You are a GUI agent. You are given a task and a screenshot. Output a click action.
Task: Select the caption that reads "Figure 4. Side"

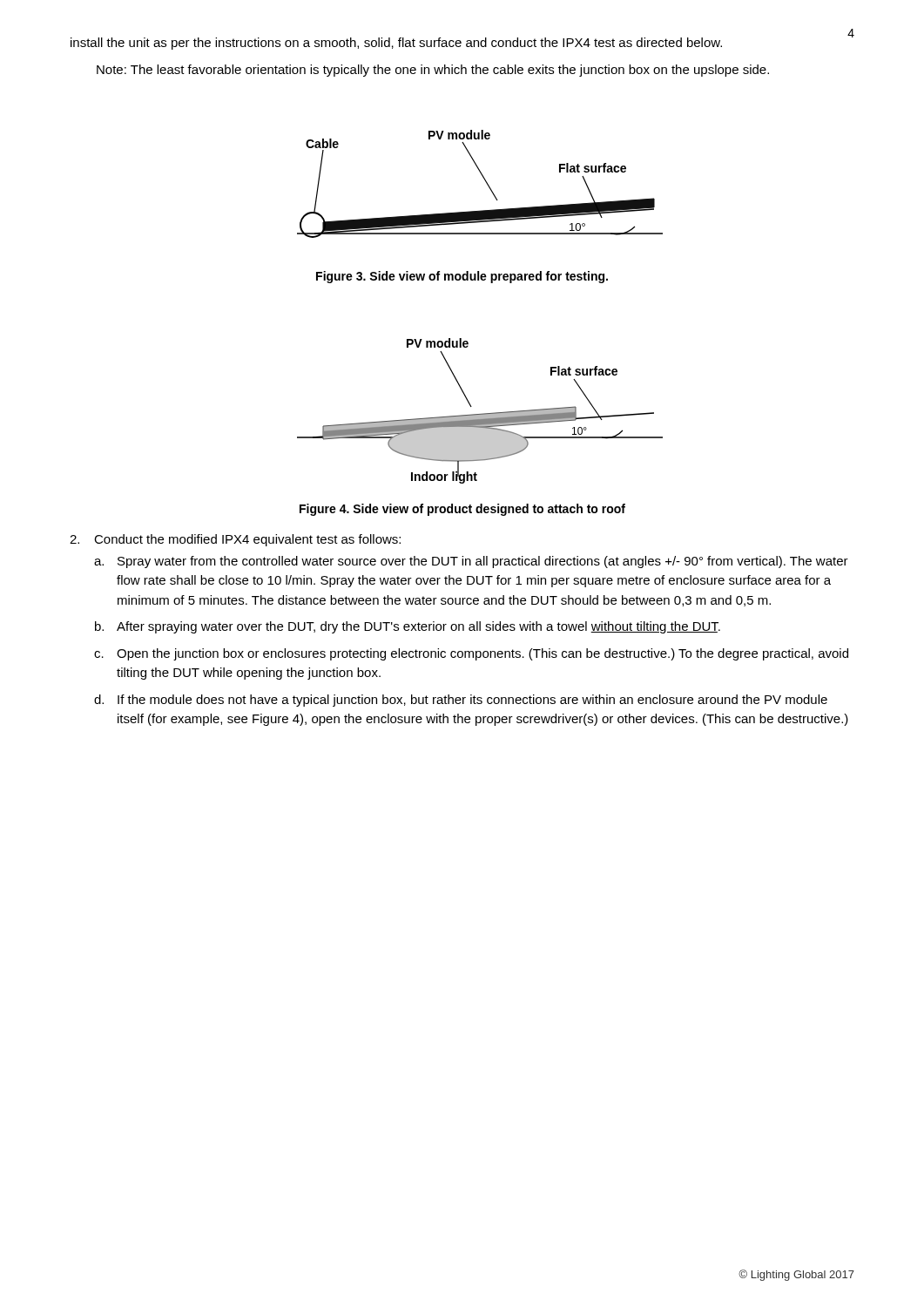[462, 508]
